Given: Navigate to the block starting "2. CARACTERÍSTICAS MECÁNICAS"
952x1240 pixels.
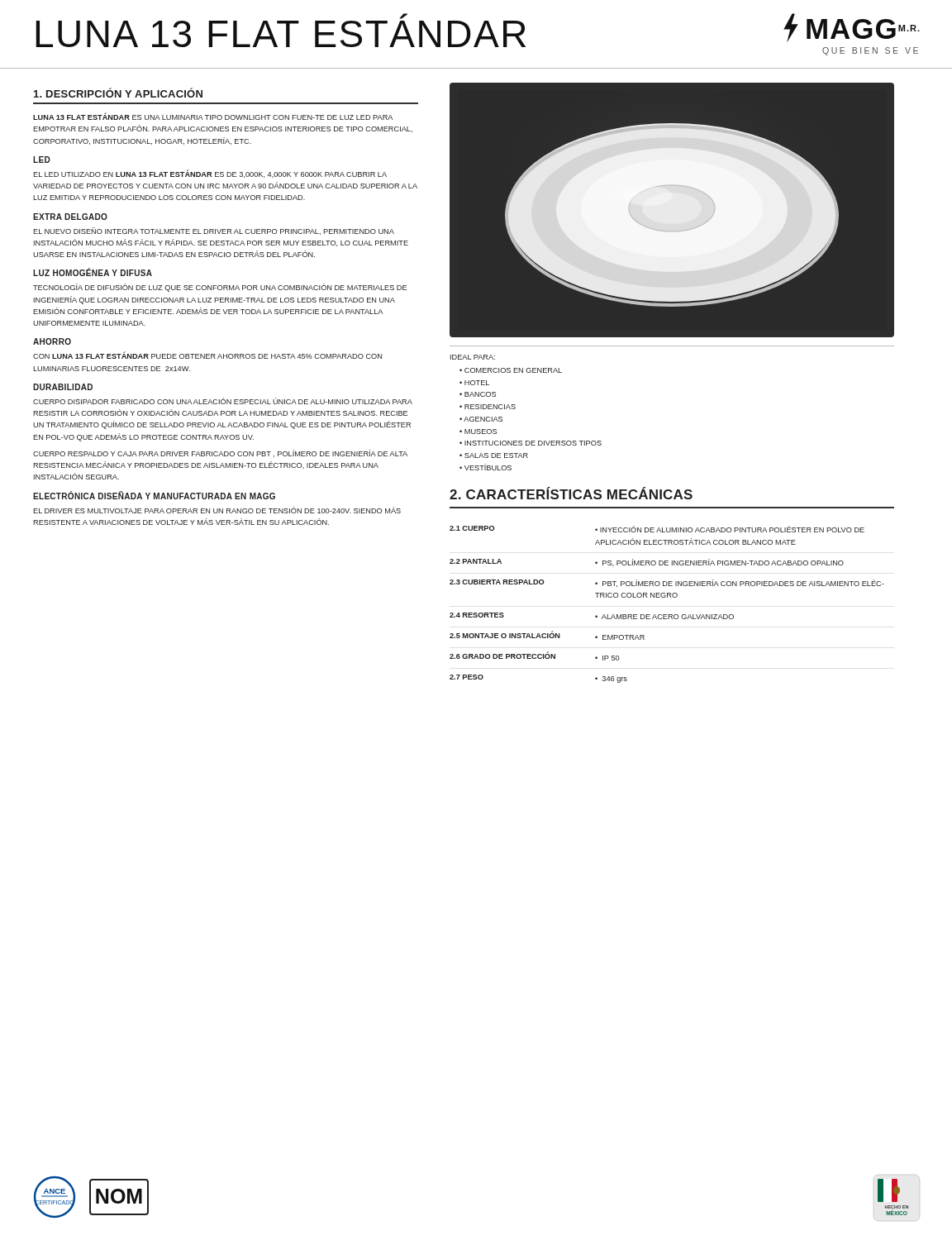Looking at the screenshot, I should (x=571, y=495).
